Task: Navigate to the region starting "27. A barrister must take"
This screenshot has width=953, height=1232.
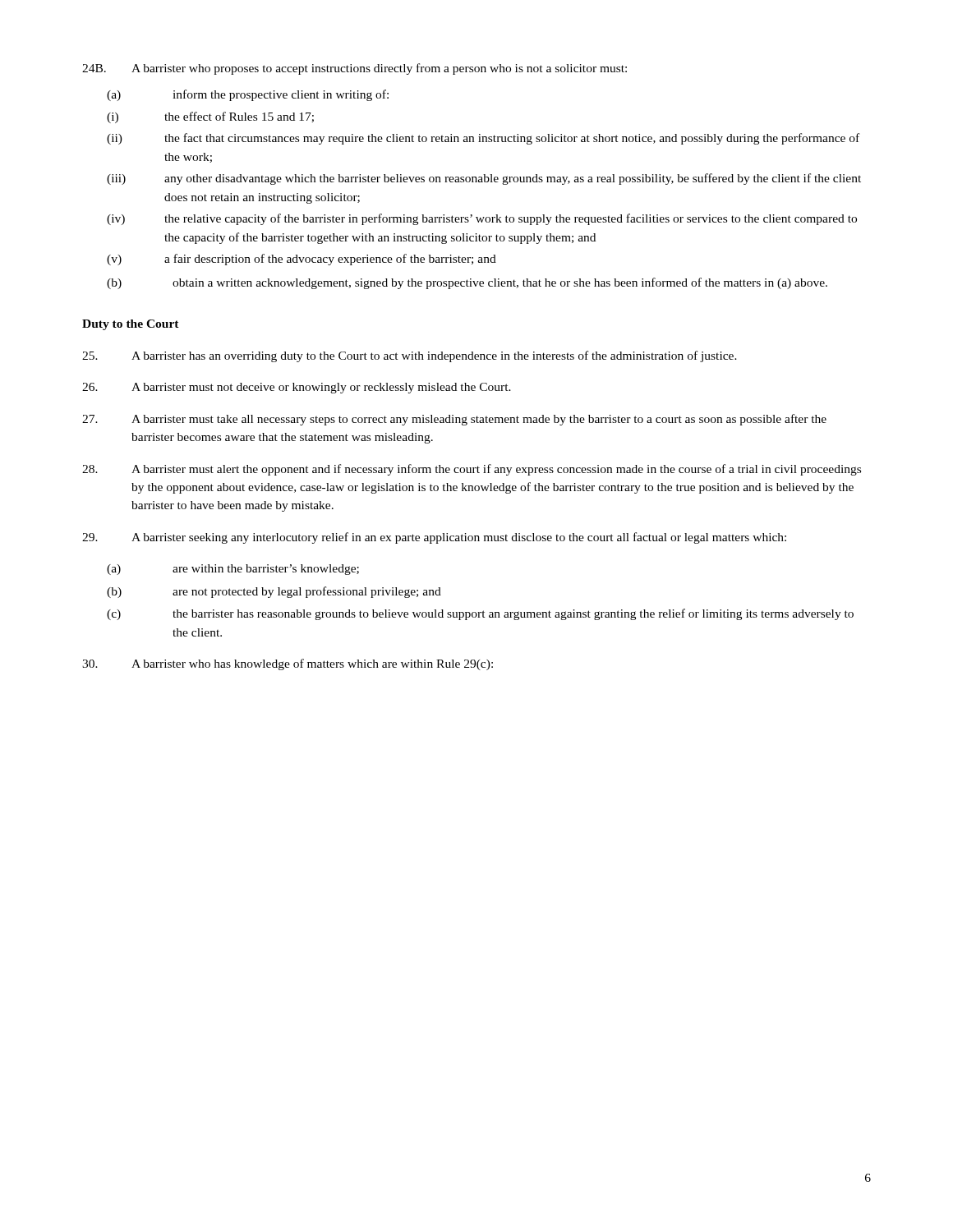Action: click(x=476, y=428)
